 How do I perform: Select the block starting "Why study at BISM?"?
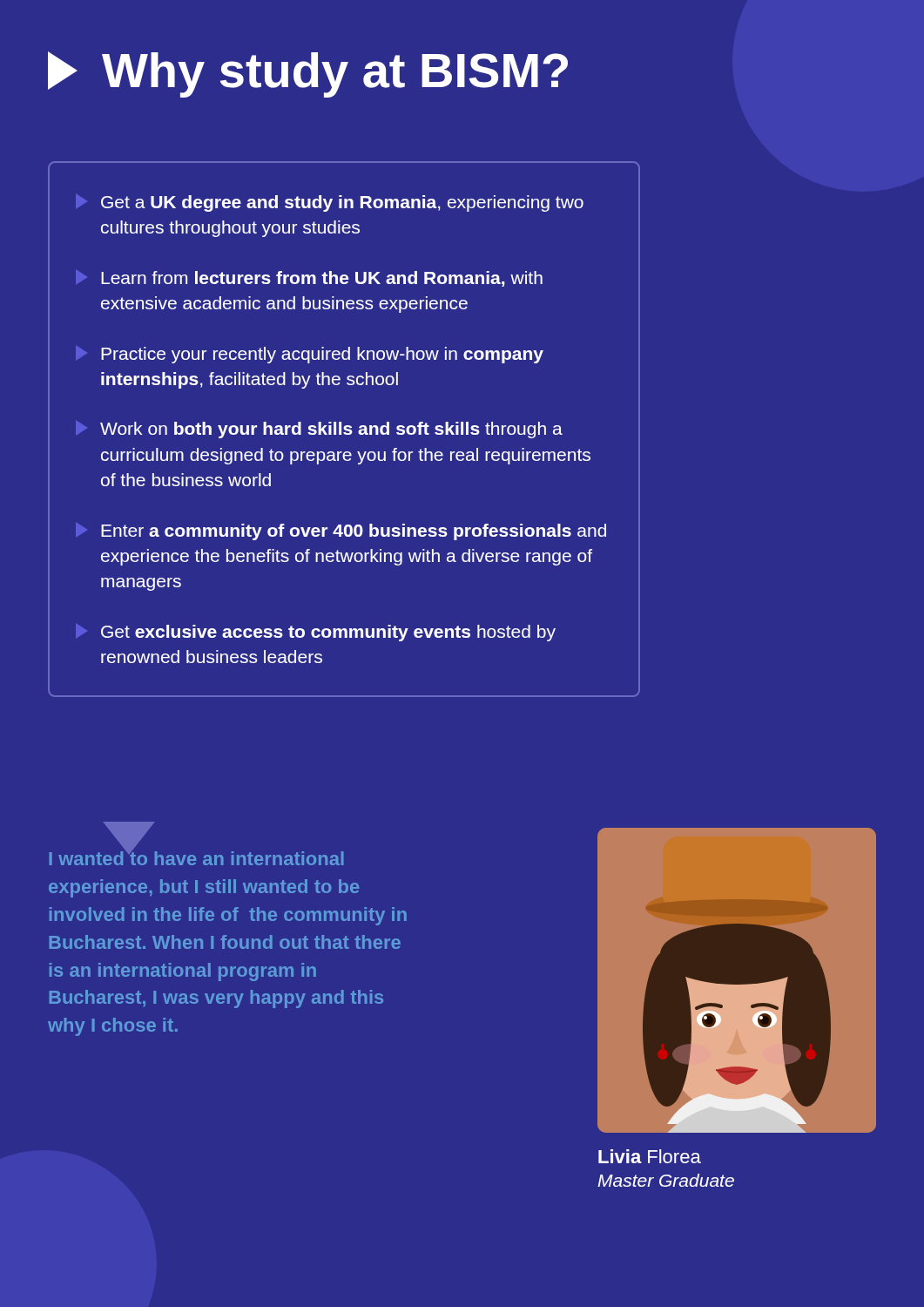tap(309, 70)
